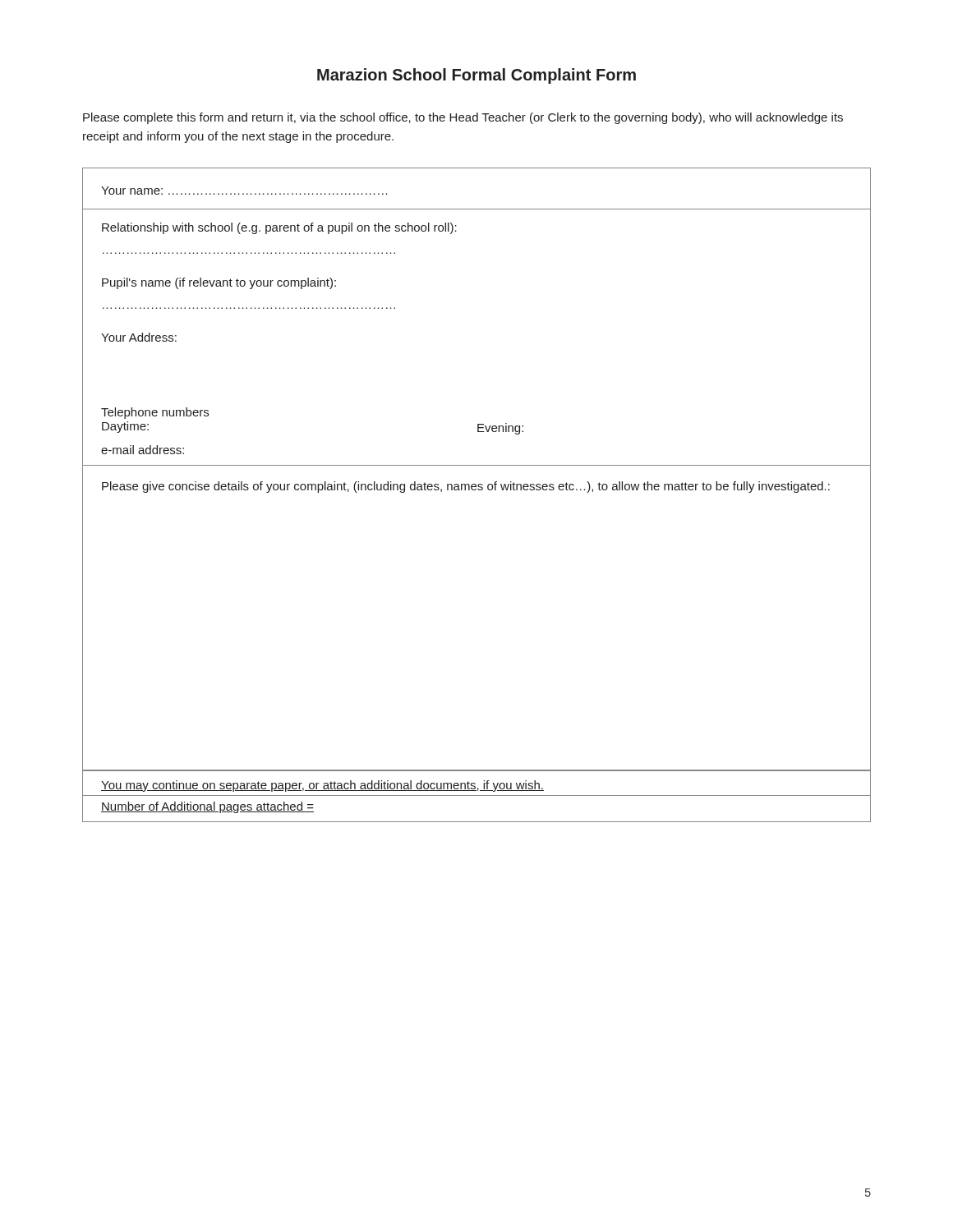
Task: Click the passage that begins "Please complete this form and return it,"
Action: pos(463,127)
